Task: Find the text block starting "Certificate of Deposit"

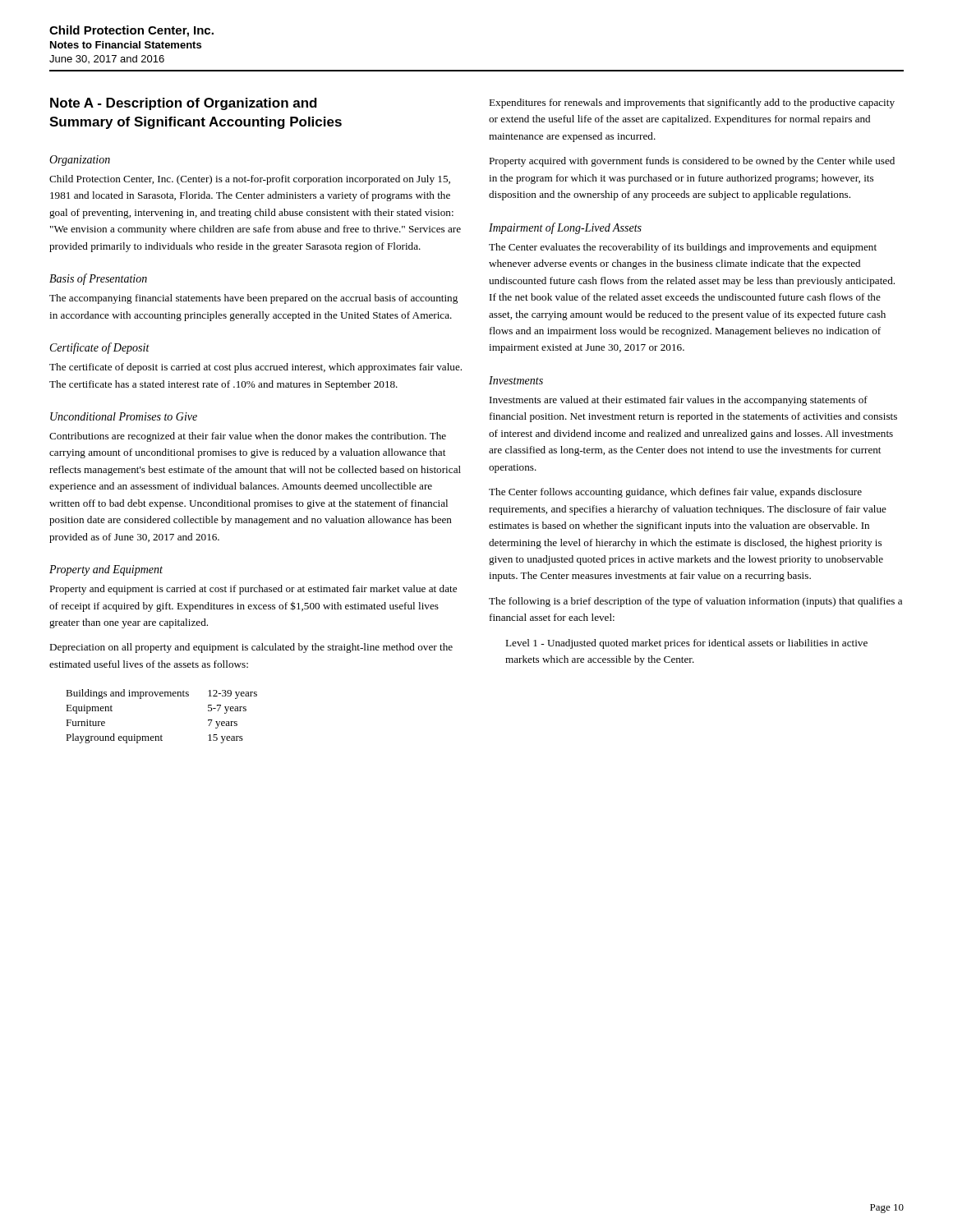Action: (x=99, y=348)
